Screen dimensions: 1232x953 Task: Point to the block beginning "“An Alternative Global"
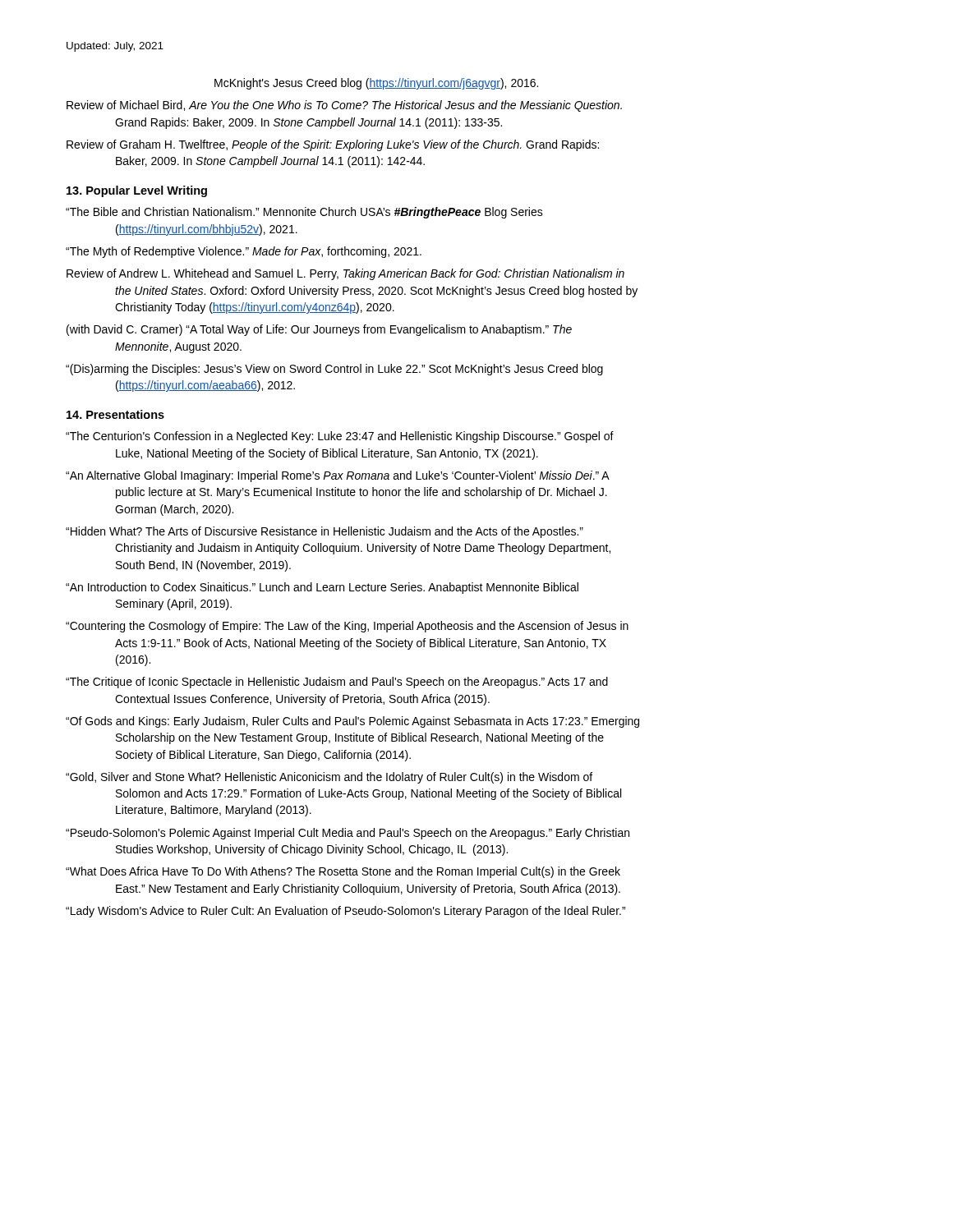(x=501, y=493)
